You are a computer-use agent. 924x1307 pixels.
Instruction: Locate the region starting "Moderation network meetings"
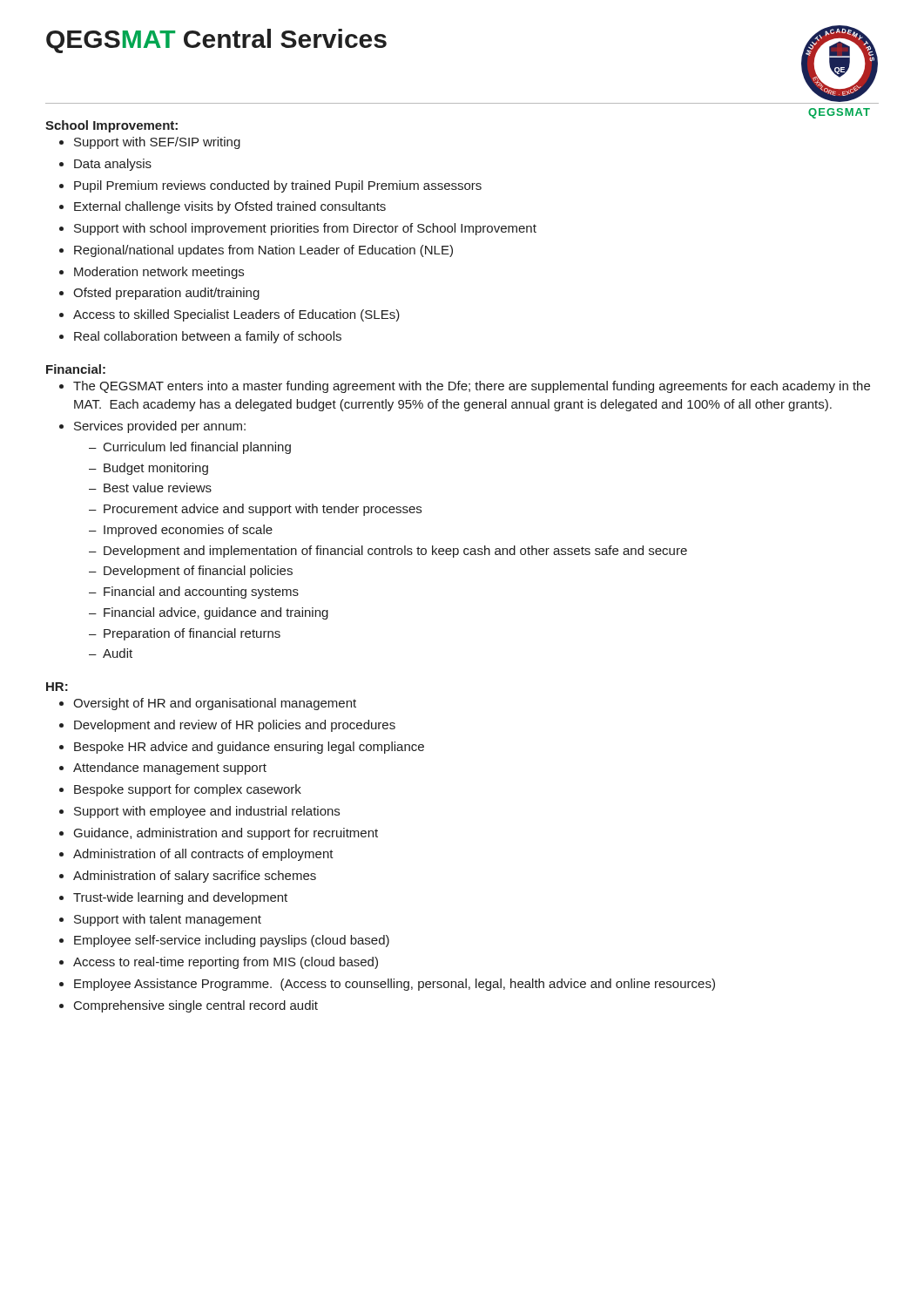click(159, 271)
